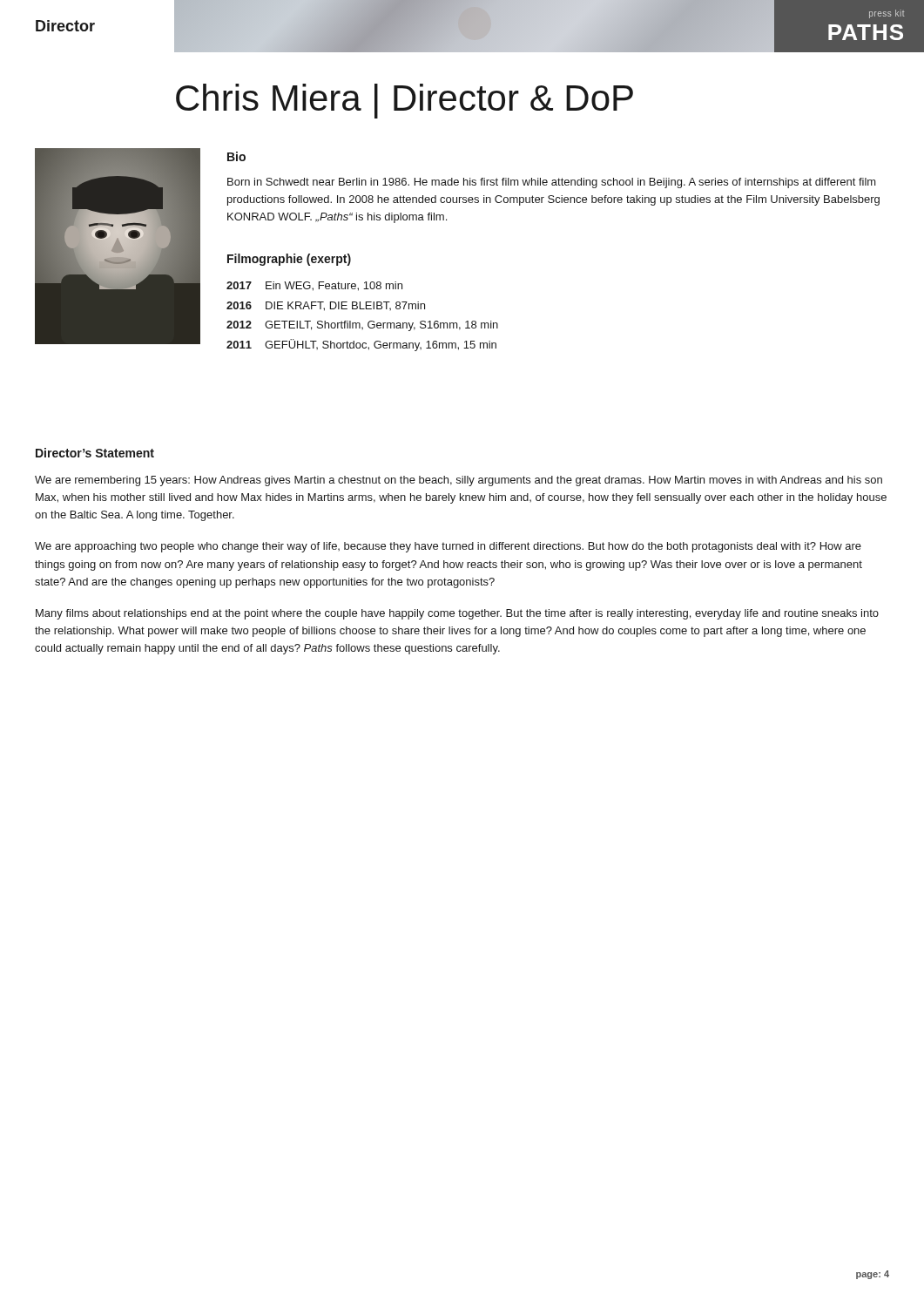924x1307 pixels.
Task: Locate the text "Chris Miera | Director & DoP"
Action: (x=405, y=98)
